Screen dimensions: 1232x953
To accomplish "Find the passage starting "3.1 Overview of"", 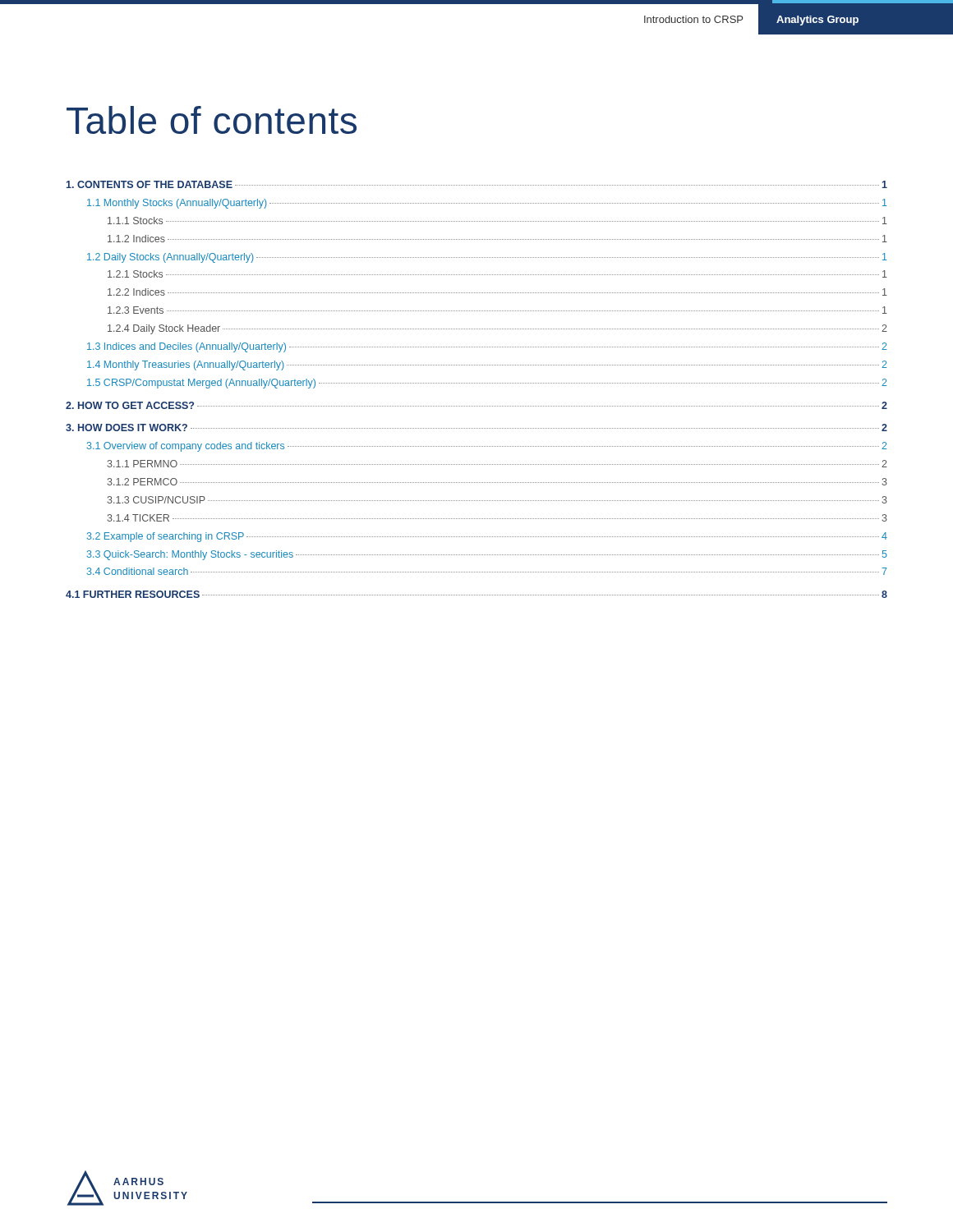I will [487, 447].
